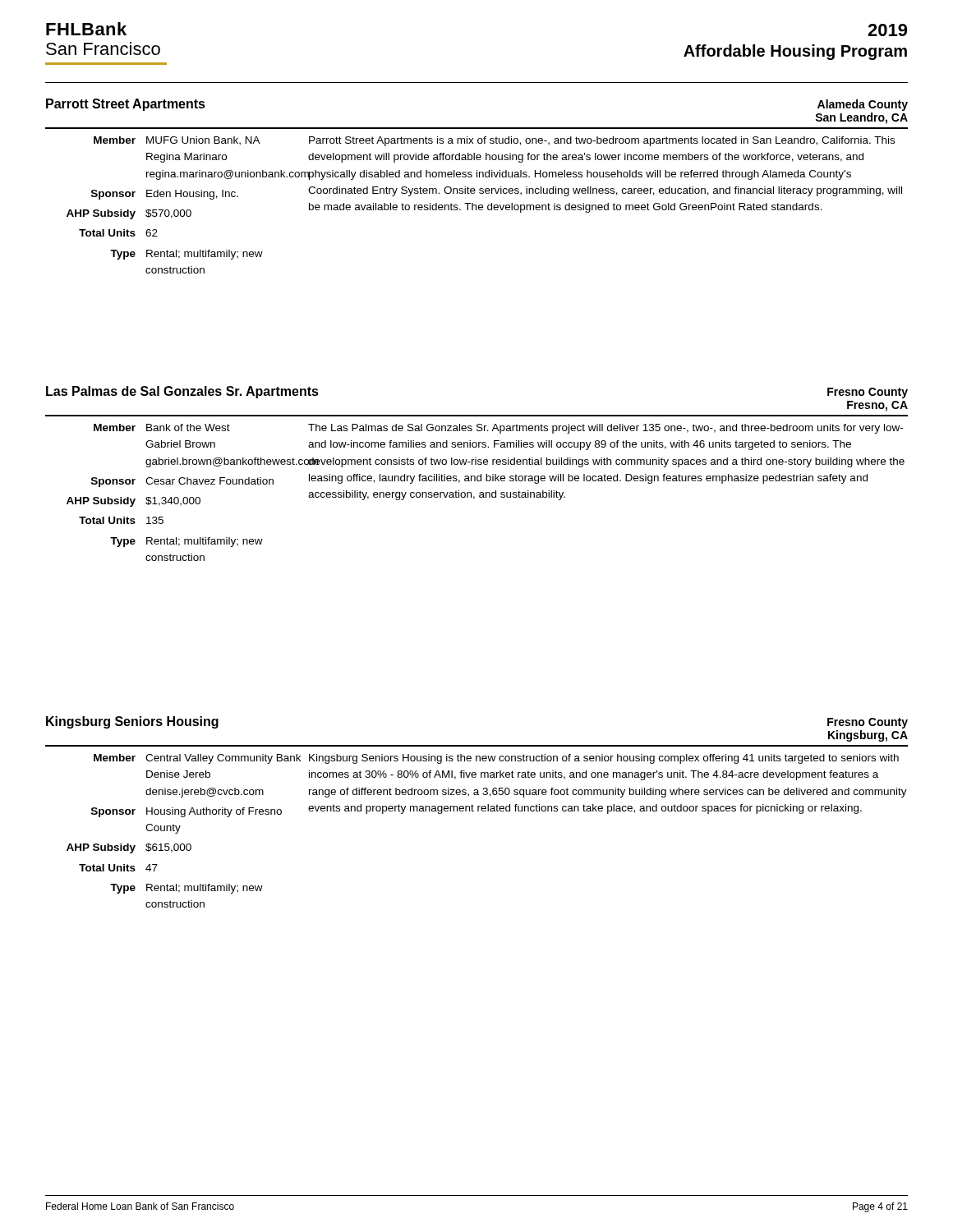Image resolution: width=953 pixels, height=1232 pixels.
Task: Point to the block starting "Kingsburg Seniors Housing is the"
Action: pyautogui.click(x=607, y=783)
